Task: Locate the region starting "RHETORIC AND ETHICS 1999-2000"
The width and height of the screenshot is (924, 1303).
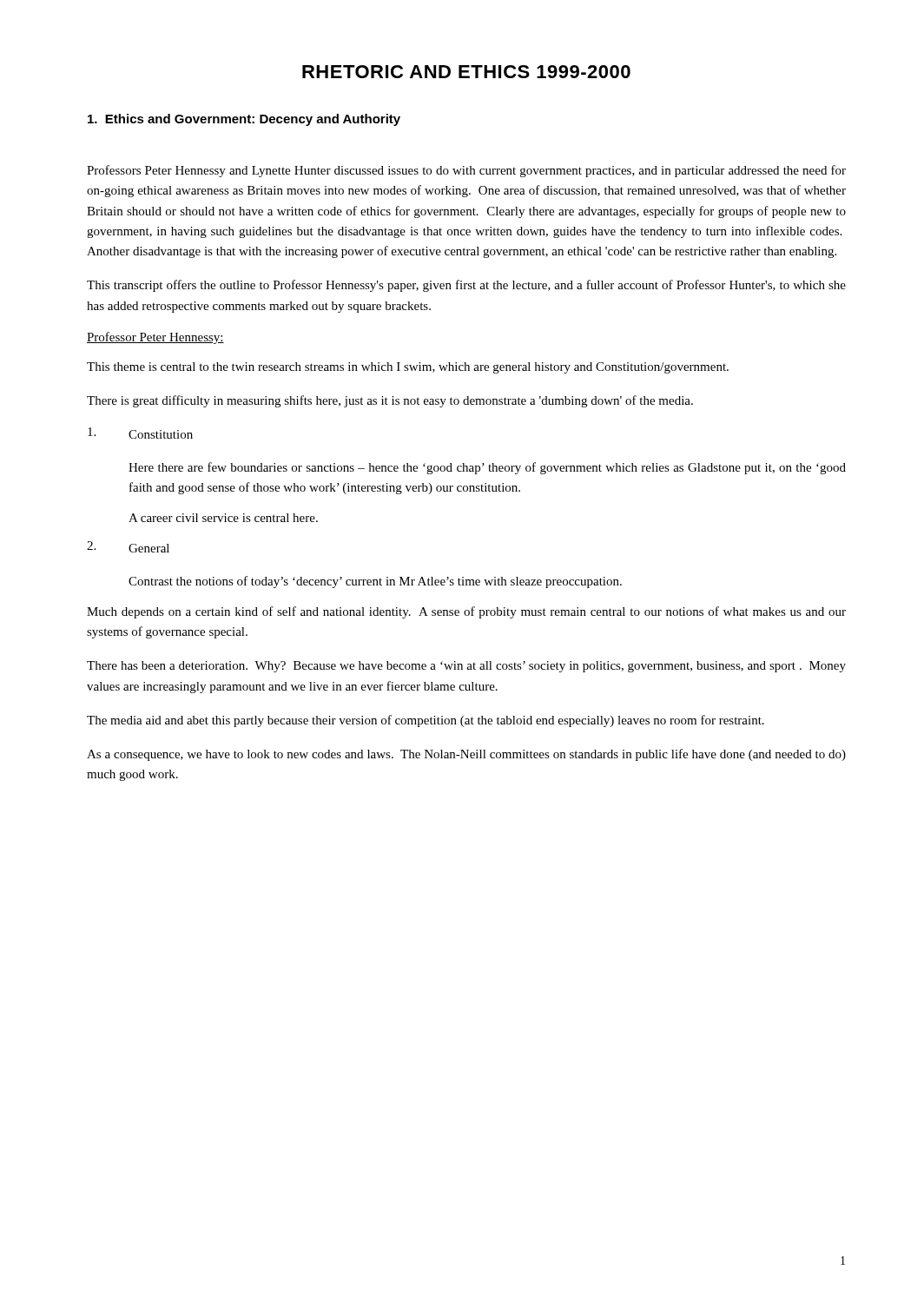Action: 466,72
